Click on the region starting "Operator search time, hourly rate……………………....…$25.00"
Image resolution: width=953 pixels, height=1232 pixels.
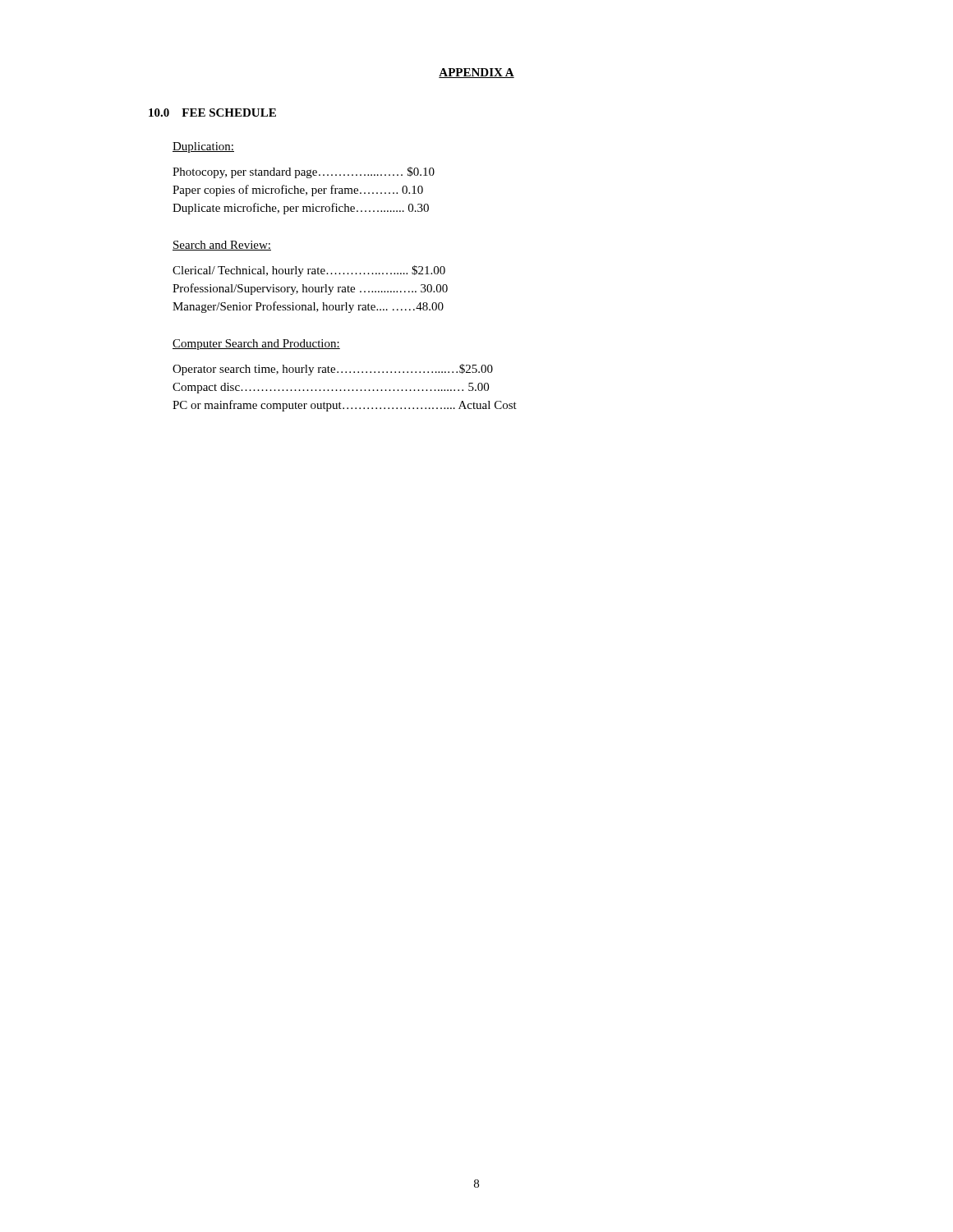pyautogui.click(x=333, y=369)
